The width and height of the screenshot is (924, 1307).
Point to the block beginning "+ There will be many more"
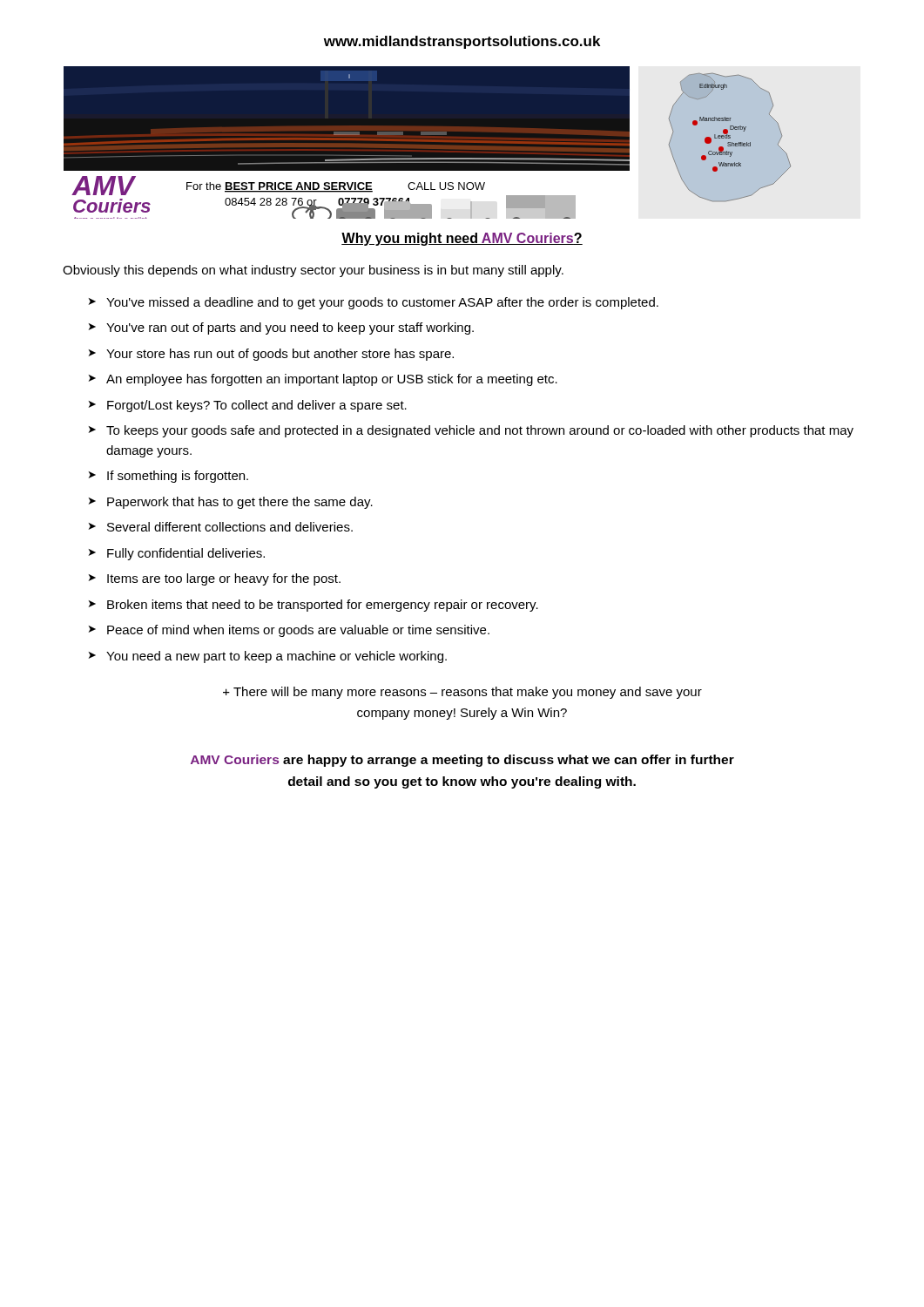[x=462, y=702]
